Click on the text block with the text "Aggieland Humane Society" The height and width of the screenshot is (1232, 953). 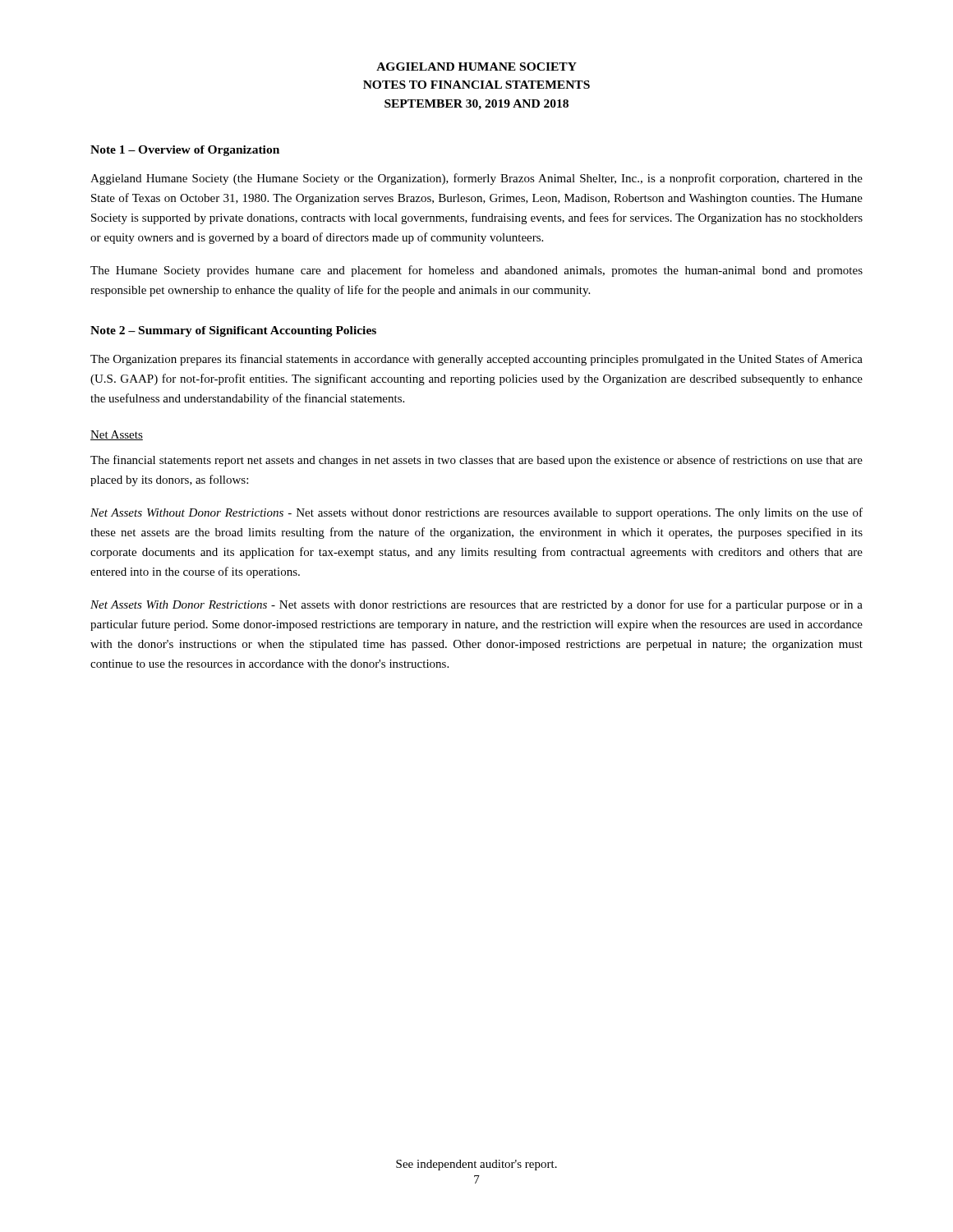tap(476, 208)
